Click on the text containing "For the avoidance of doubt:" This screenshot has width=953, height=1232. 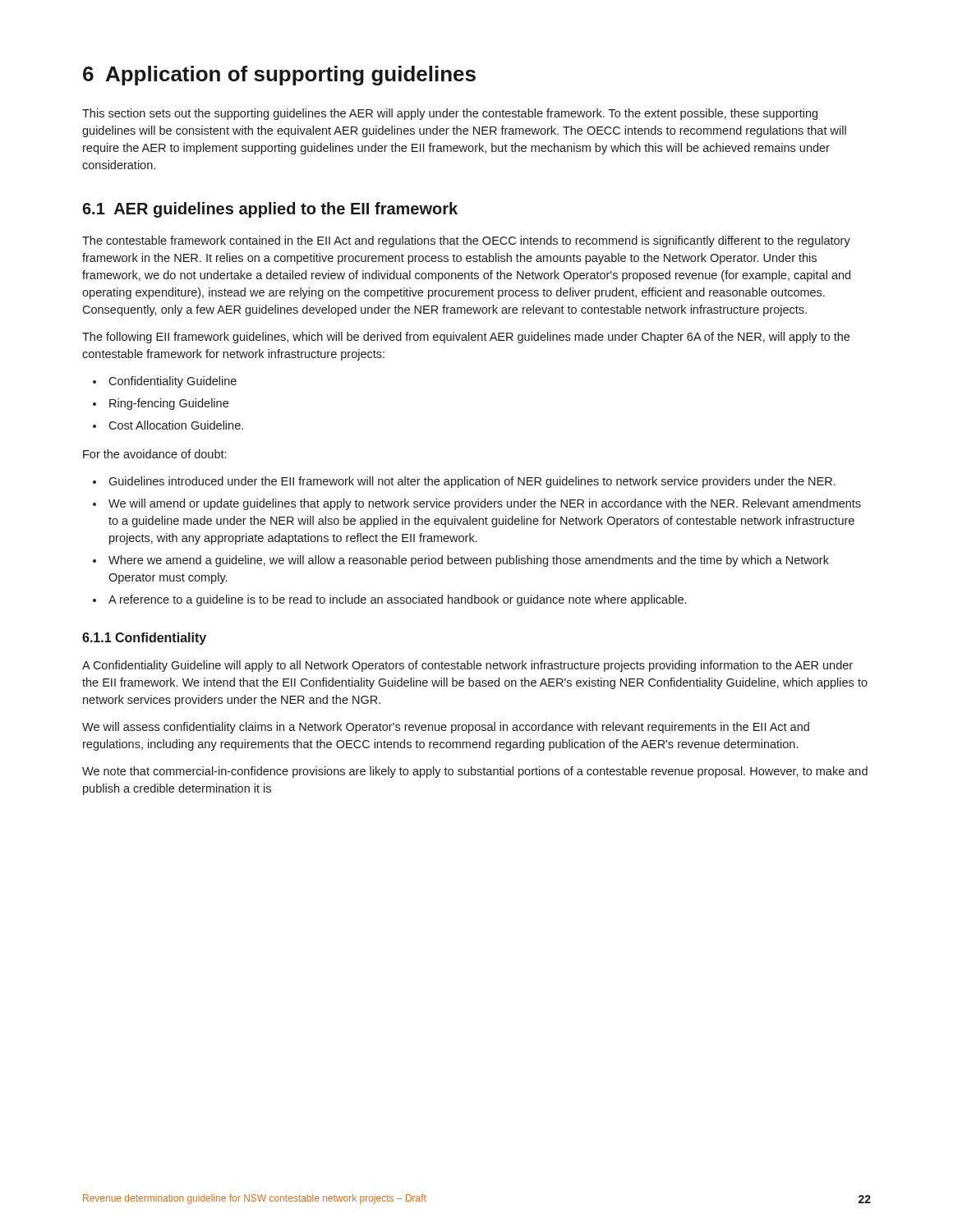154,454
